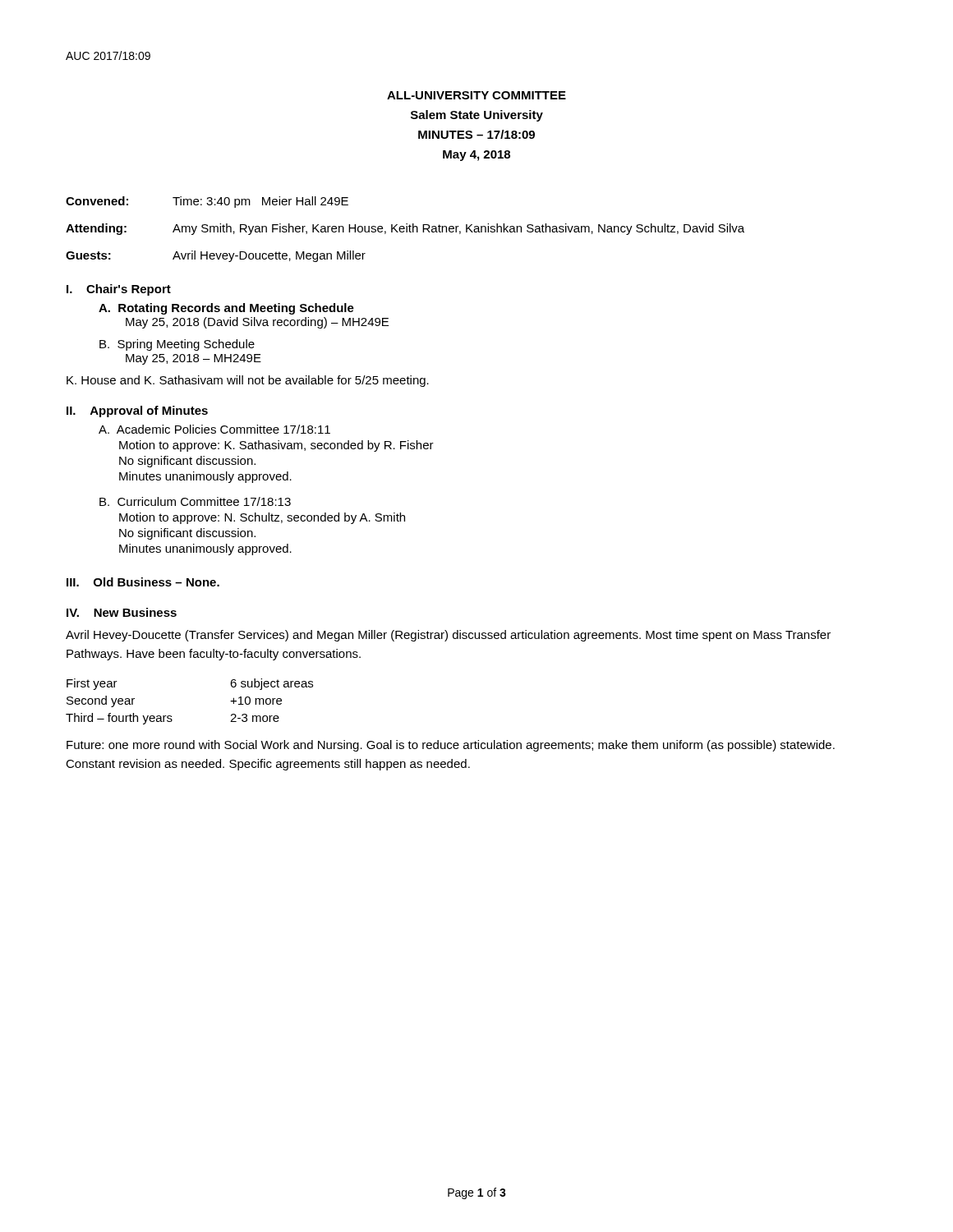
Task: Select the table that reads "Second year"
Action: click(x=476, y=700)
